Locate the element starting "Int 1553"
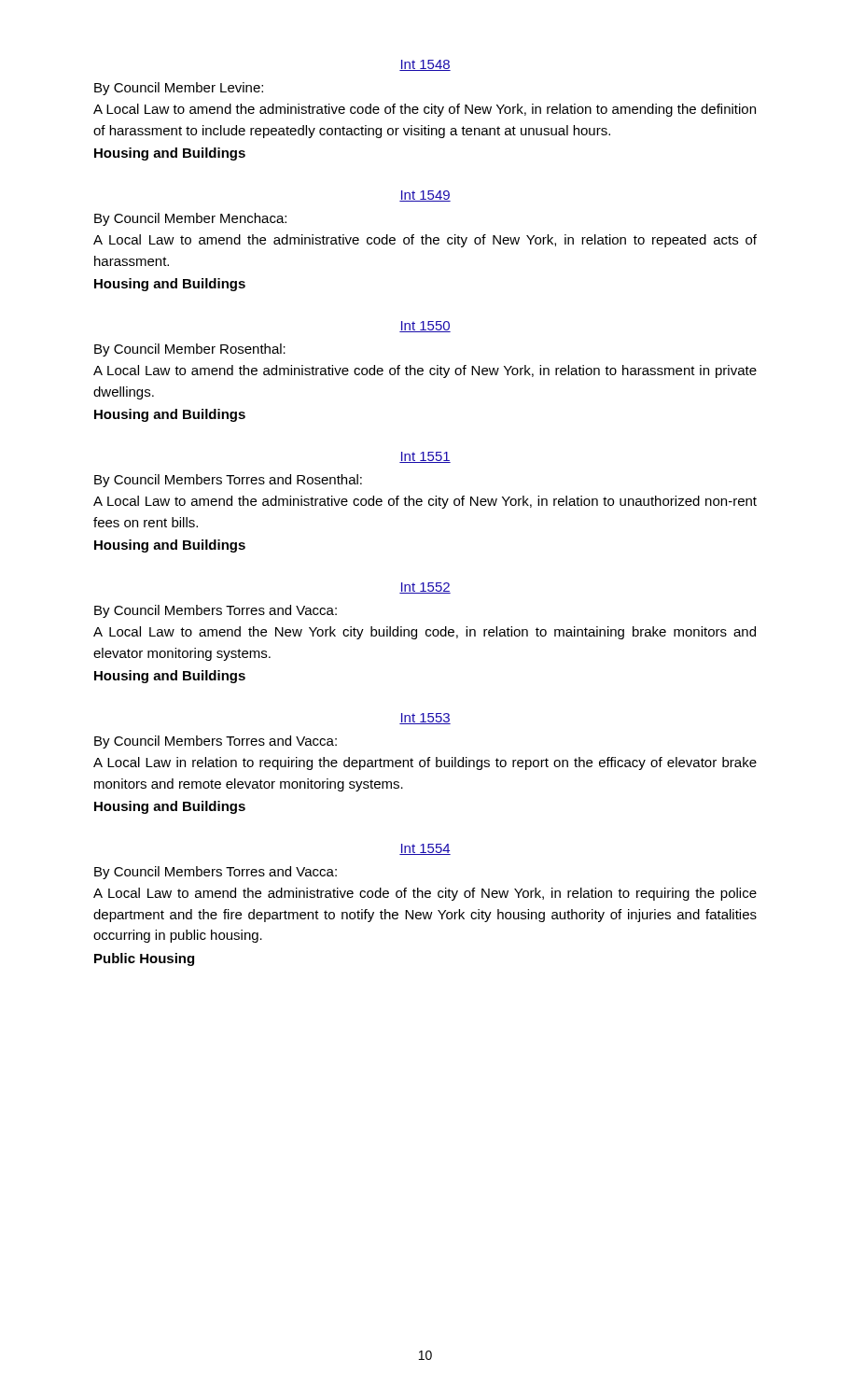Image resolution: width=850 pixels, height=1400 pixels. pos(425,717)
